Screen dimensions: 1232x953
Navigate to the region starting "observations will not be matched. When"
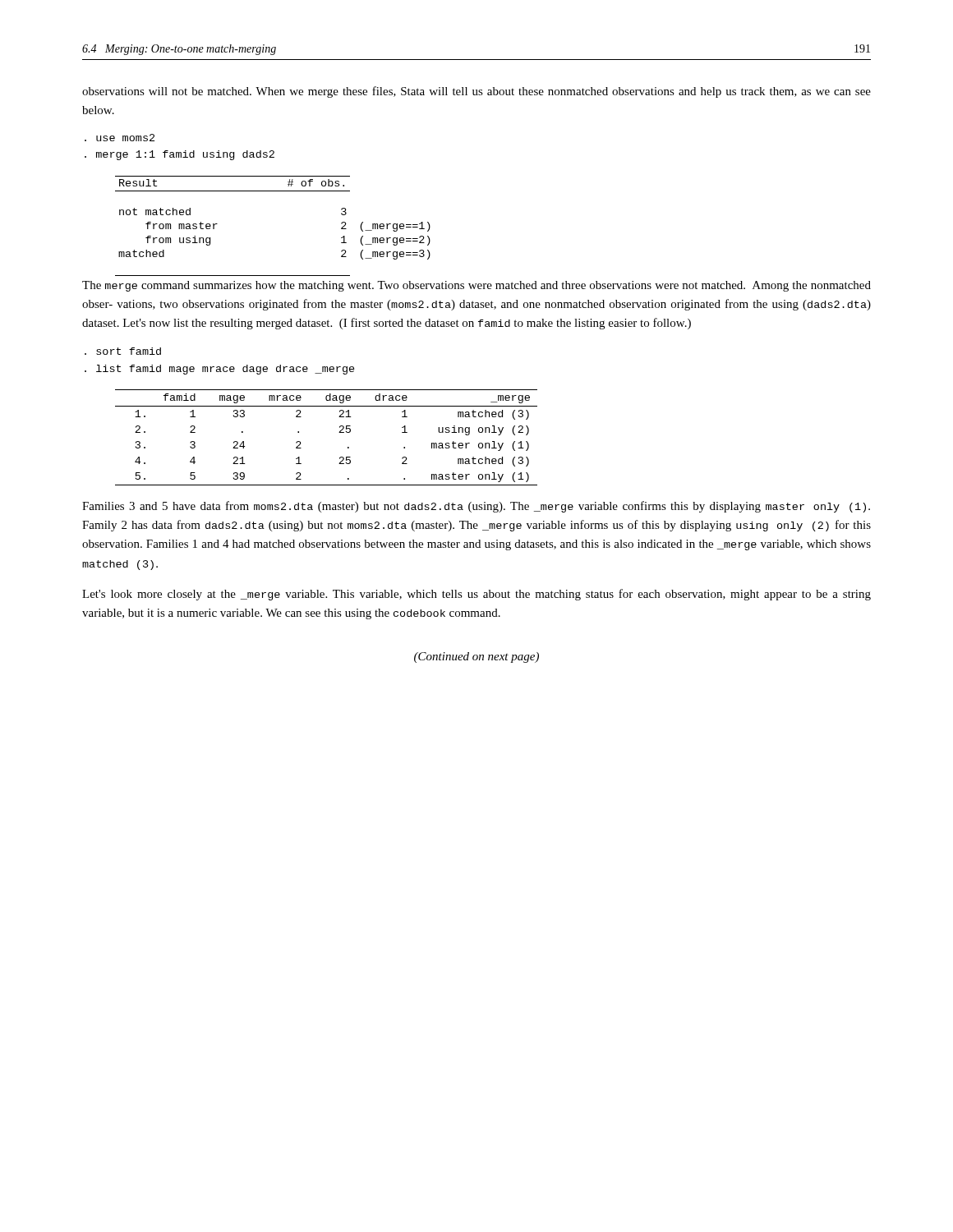click(x=476, y=101)
